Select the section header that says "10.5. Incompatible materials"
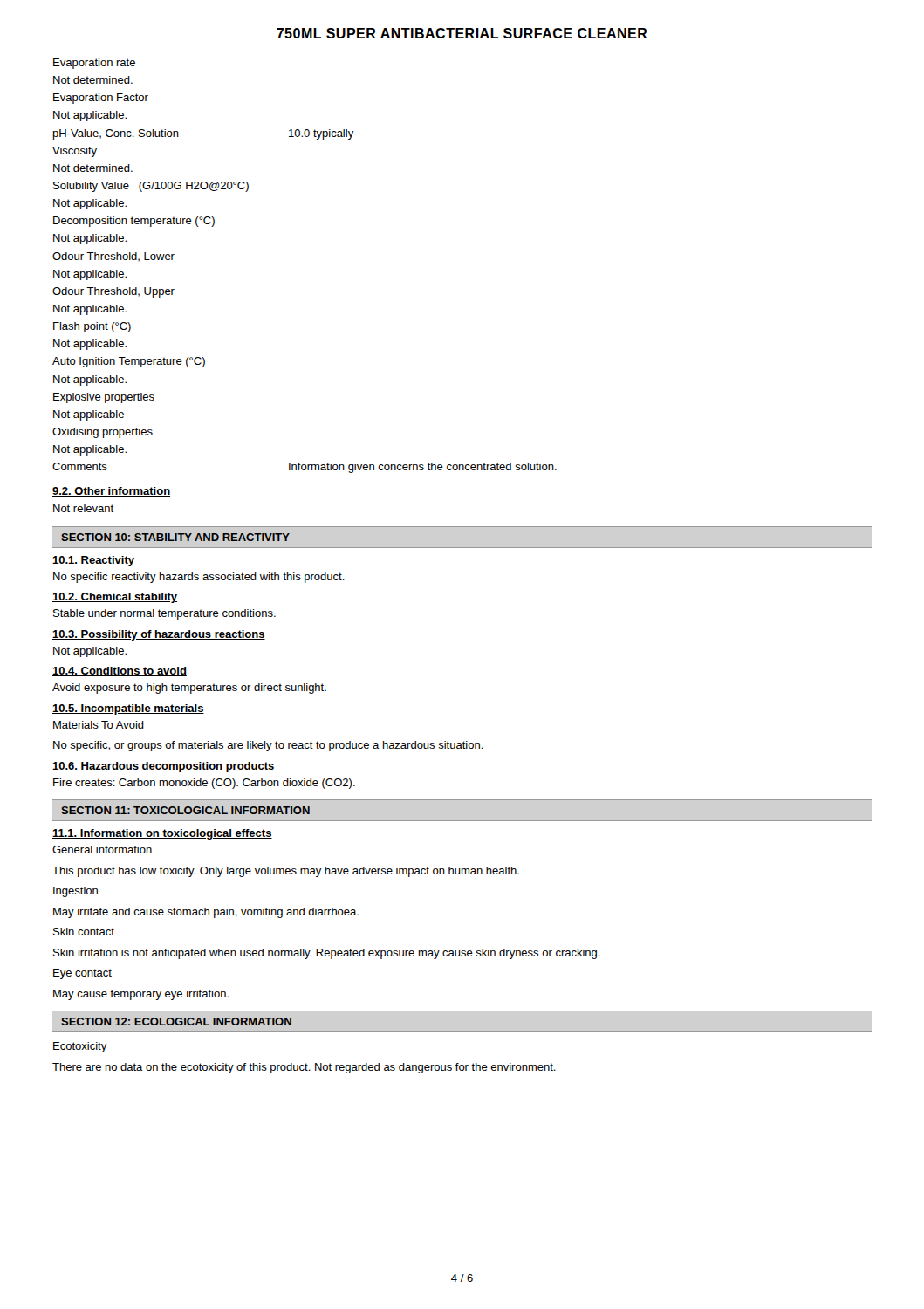924x1309 pixels. tap(128, 708)
